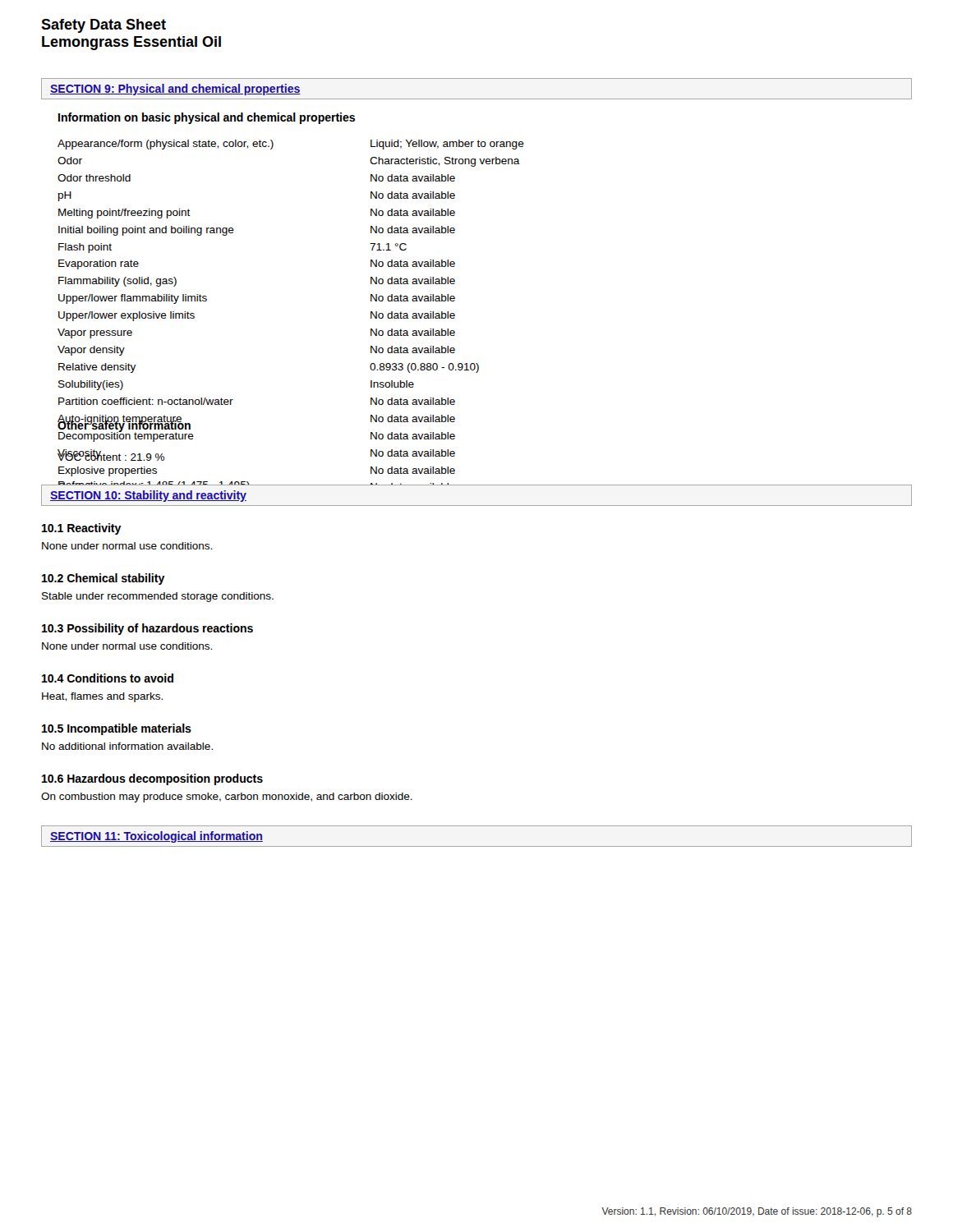
Task: Click where it says "10.4 Conditions to avoid"
Action: 108,678
